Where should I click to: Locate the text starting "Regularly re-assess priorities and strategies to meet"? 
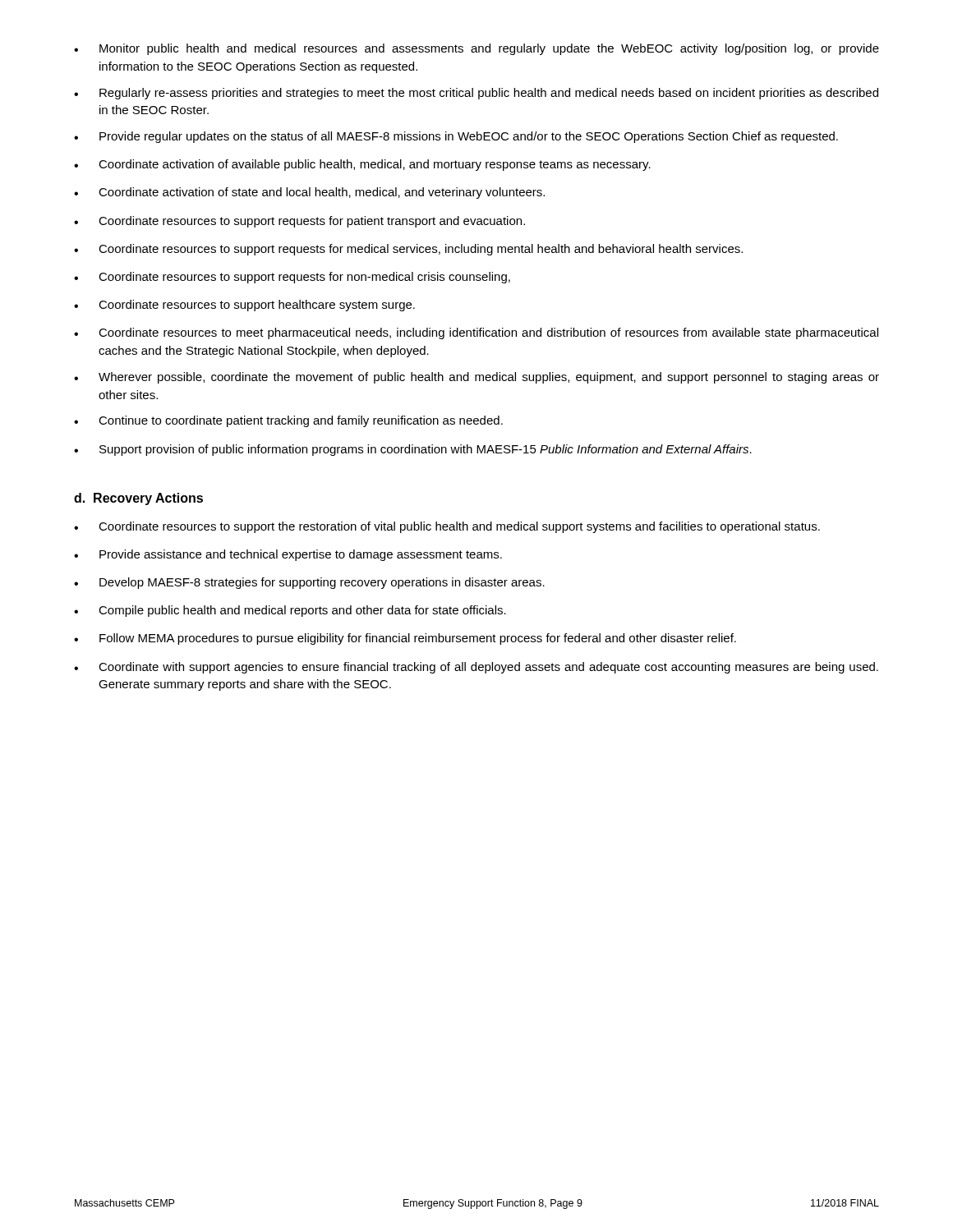(476, 101)
